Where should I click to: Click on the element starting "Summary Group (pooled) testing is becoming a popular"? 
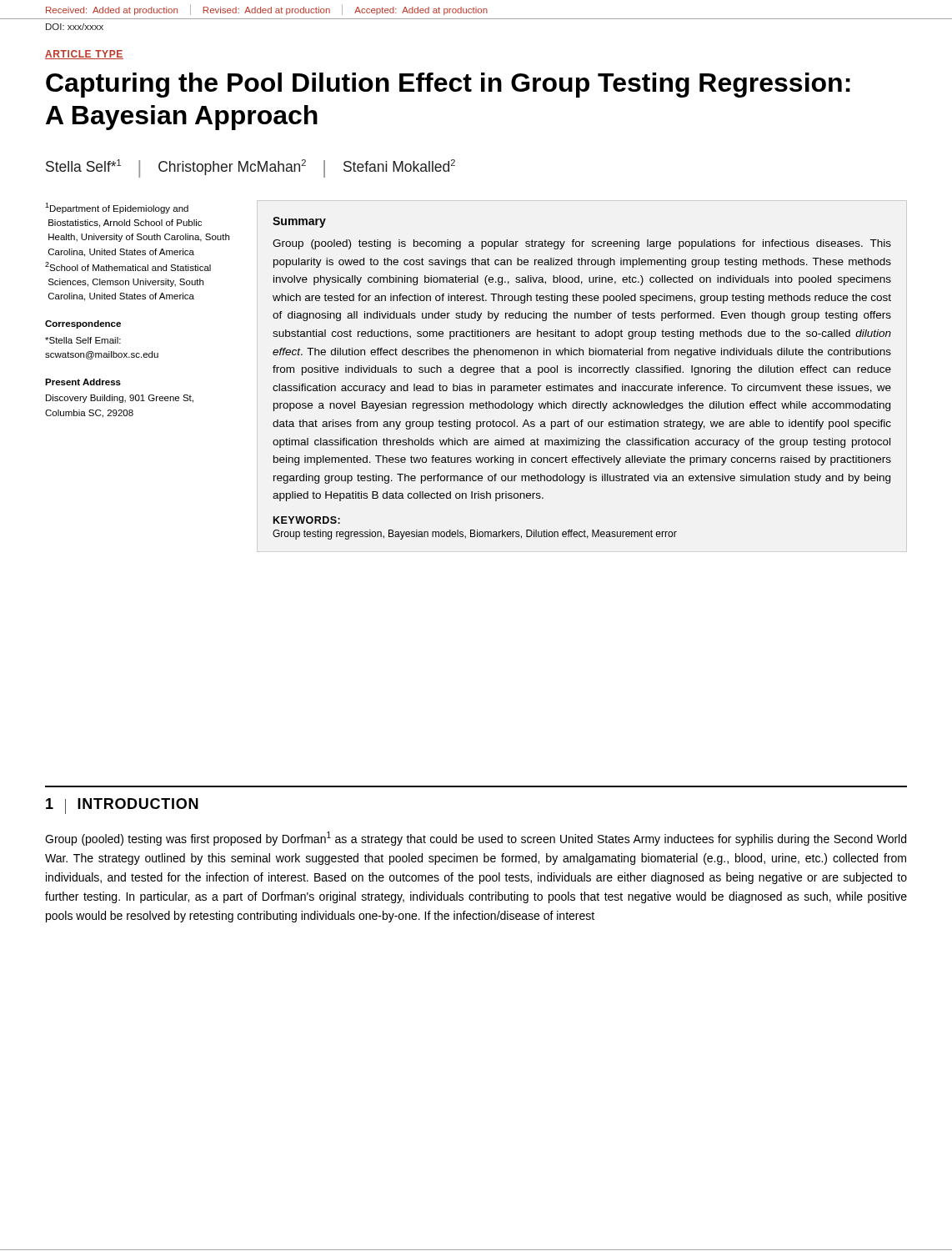pos(582,377)
